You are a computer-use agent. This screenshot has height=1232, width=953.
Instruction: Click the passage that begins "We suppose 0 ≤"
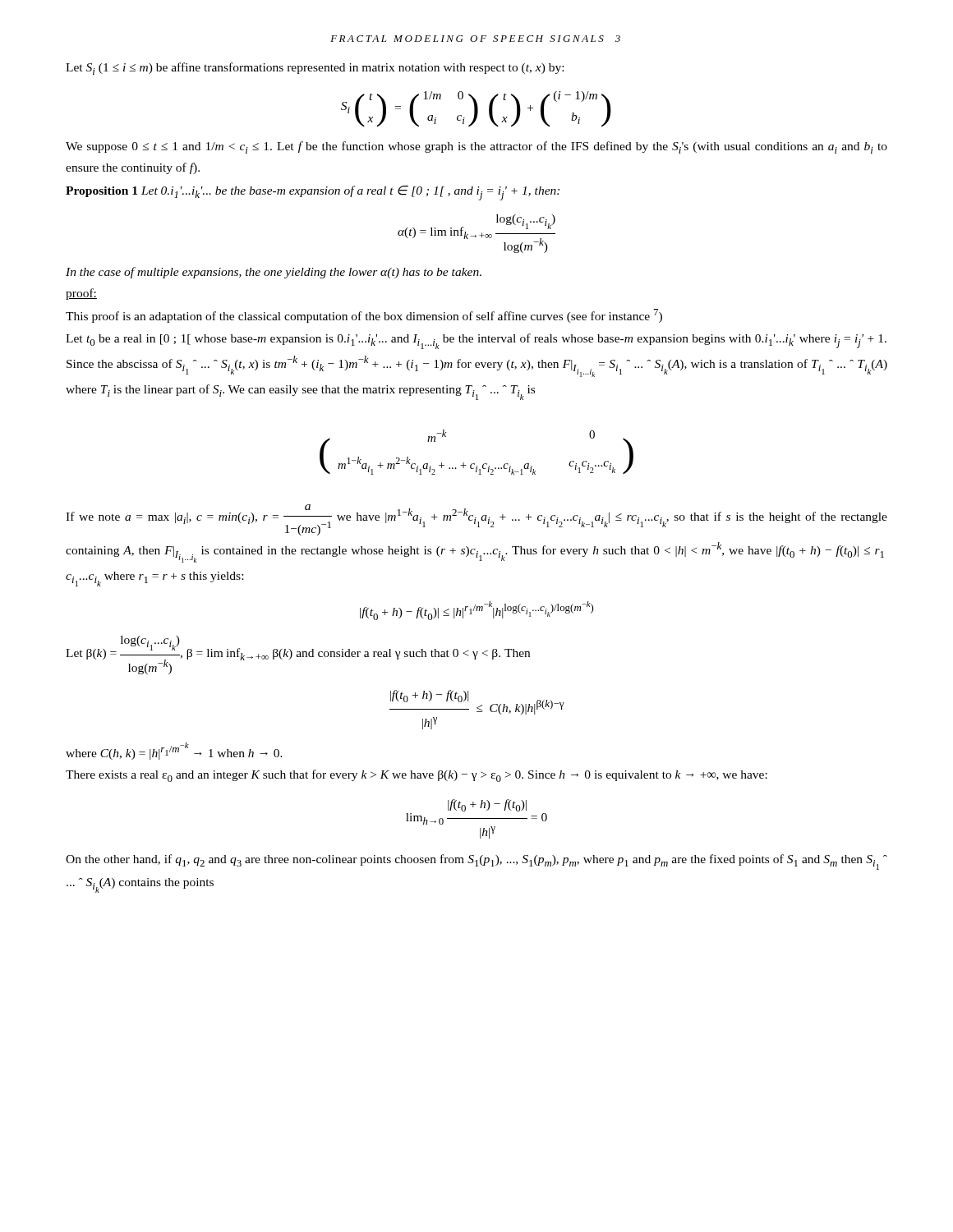(x=476, y=156)
